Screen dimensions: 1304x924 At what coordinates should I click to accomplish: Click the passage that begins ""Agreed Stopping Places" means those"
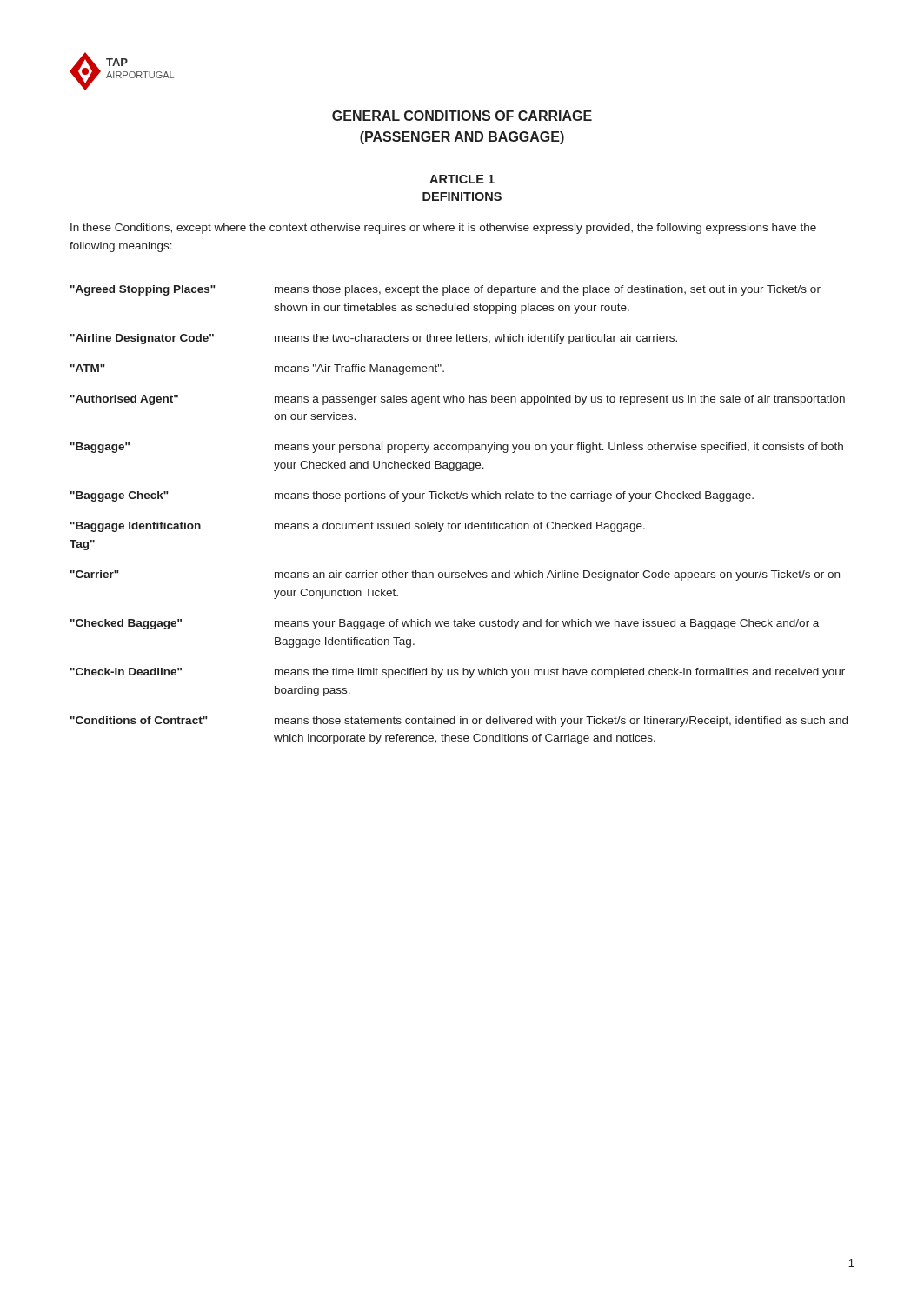pos(462,299)
